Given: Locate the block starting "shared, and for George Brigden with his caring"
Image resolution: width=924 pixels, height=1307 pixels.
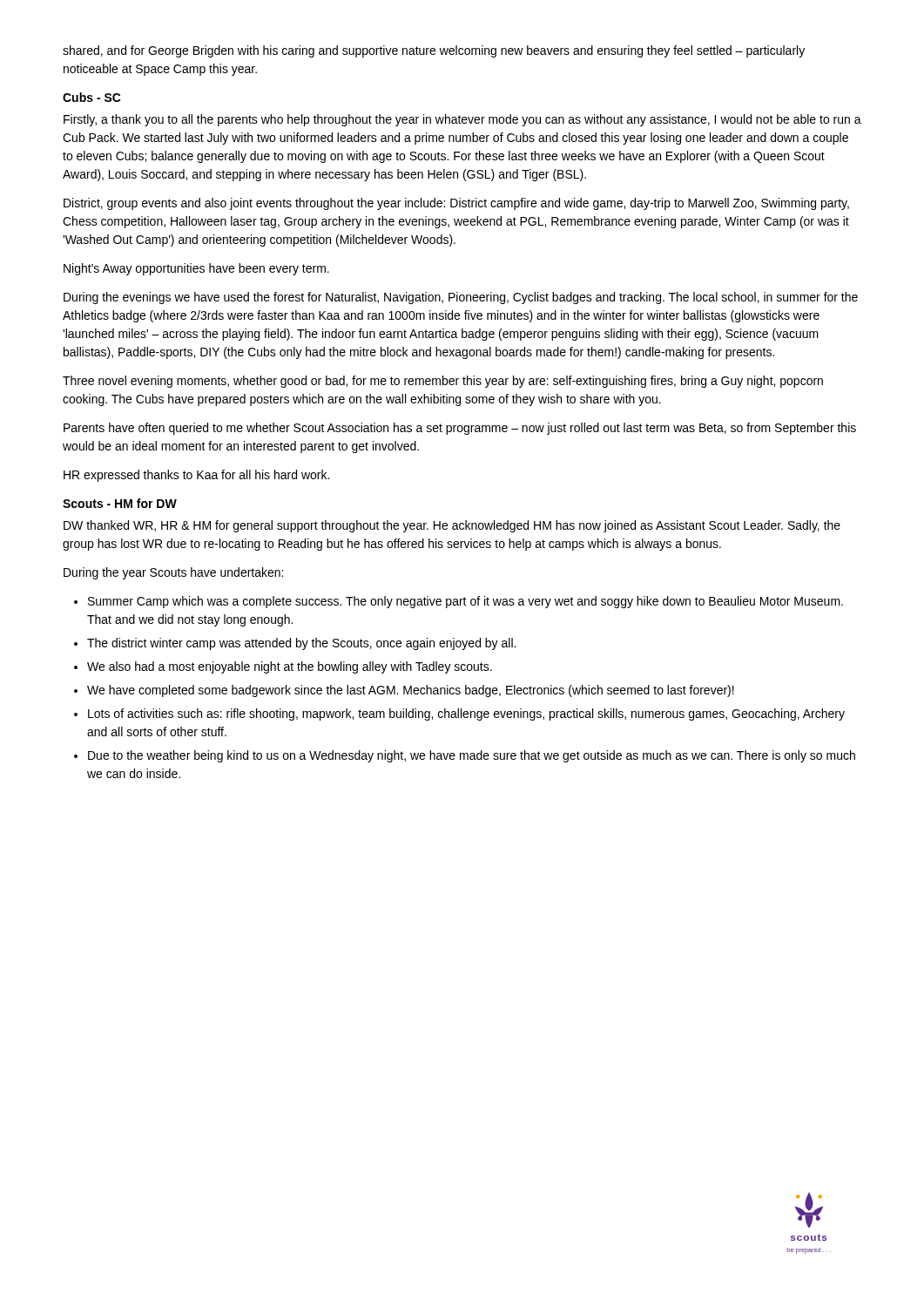Looking at the screenshot, I should pos(462,60).
